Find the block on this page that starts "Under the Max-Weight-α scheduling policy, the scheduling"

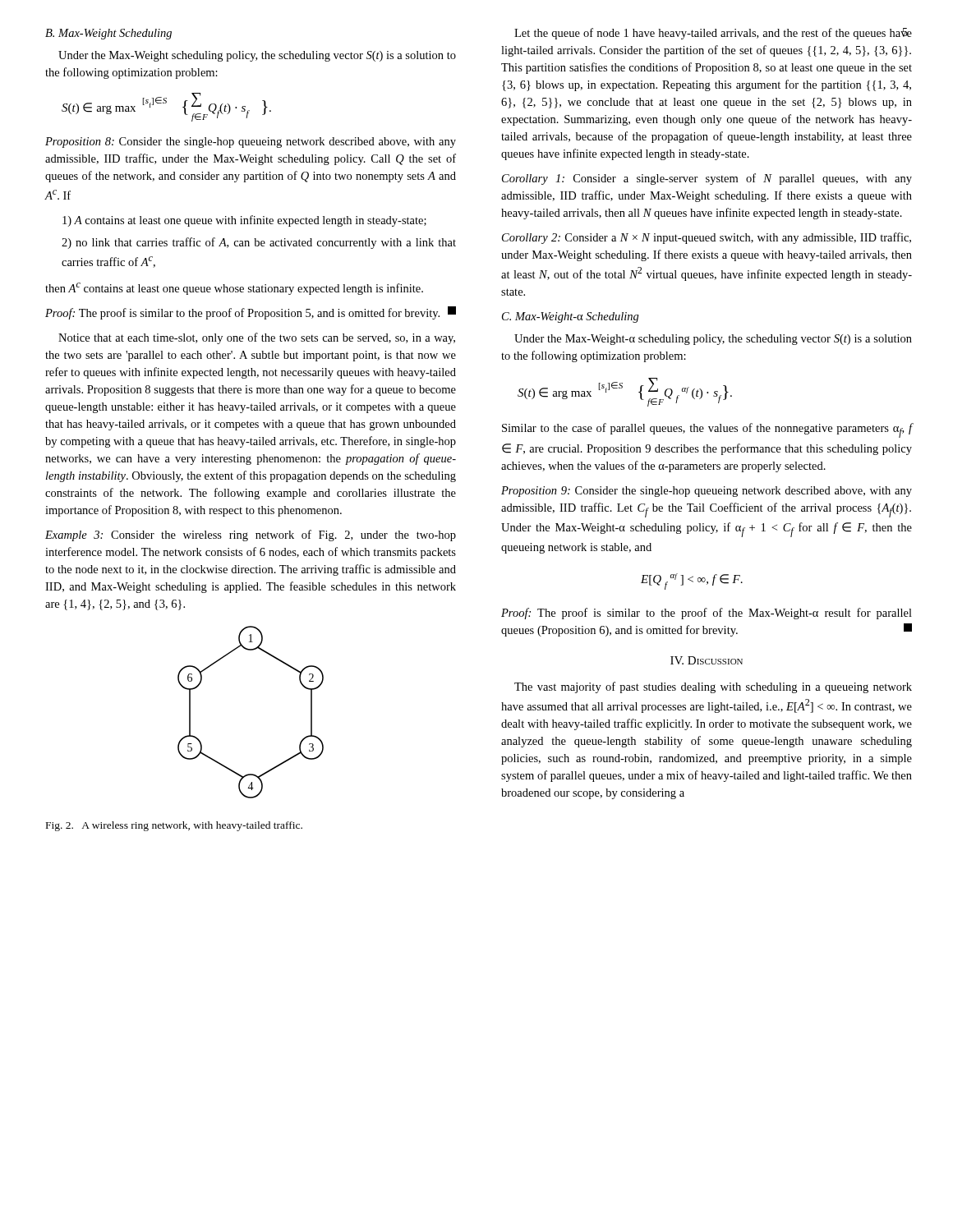[707, 348]
